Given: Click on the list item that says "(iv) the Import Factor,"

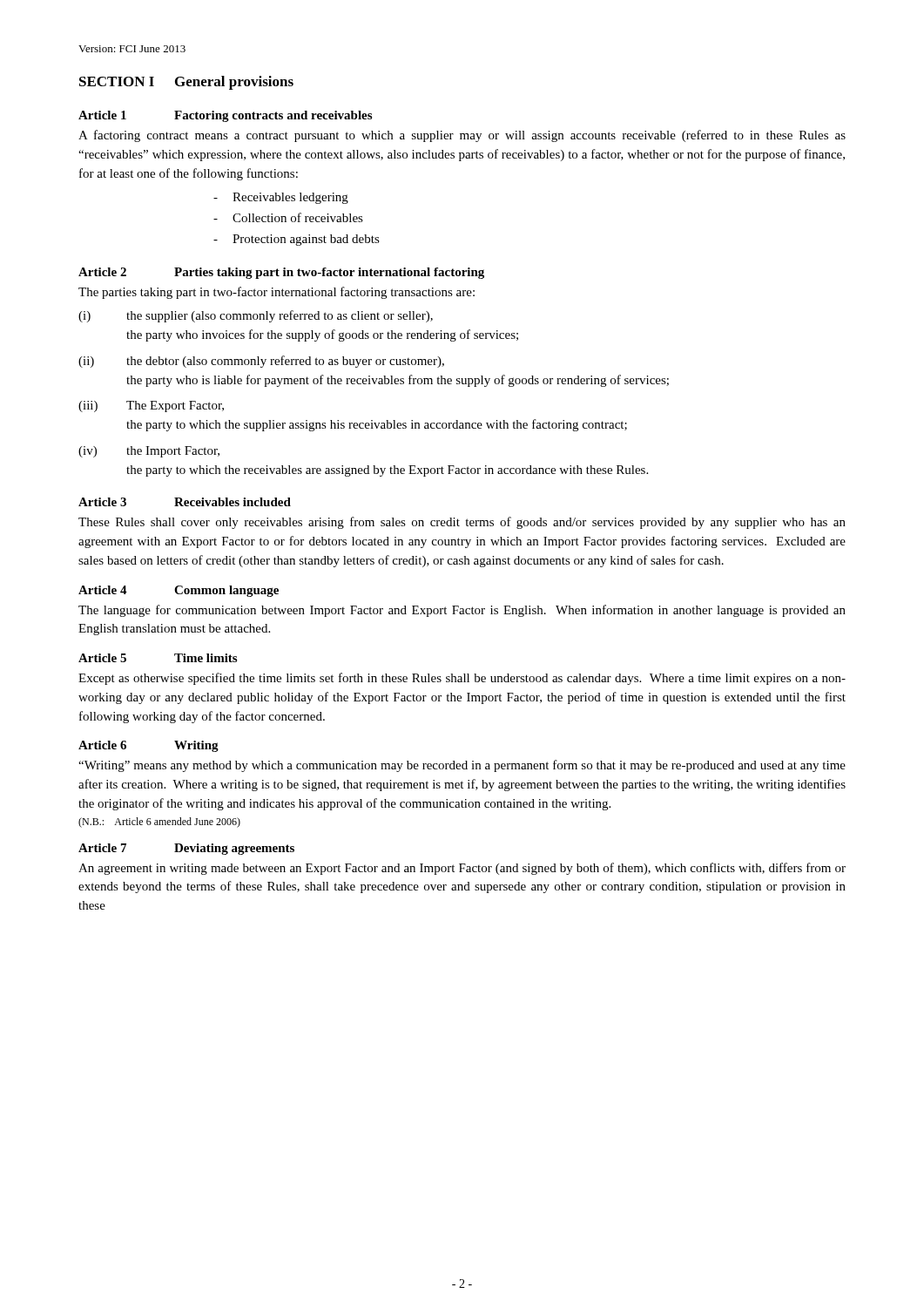Looking at the screenshot, I should 462,460.
